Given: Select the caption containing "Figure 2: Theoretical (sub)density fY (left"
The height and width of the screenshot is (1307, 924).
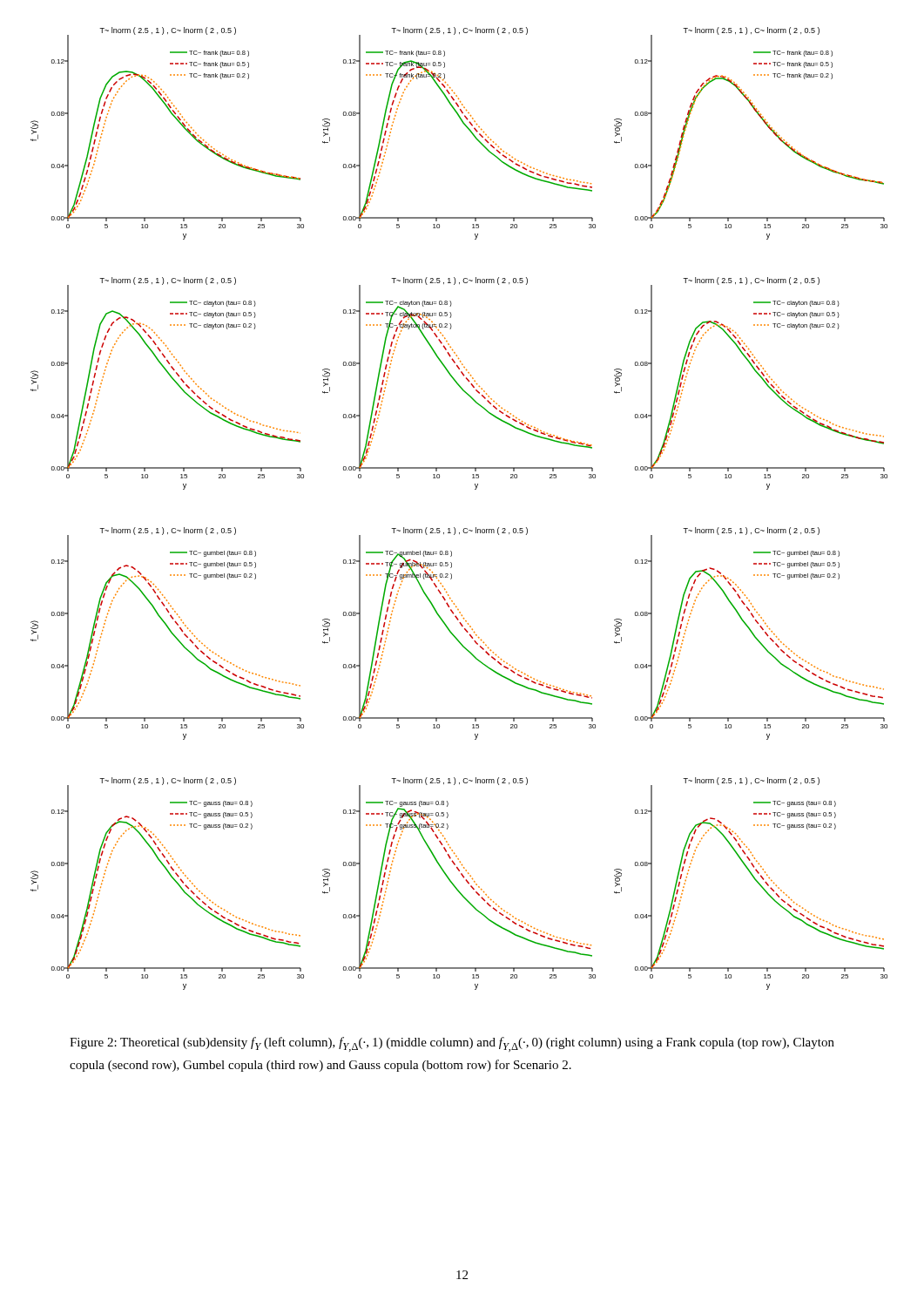Looking at the screenshot, I should (452, 1054).
